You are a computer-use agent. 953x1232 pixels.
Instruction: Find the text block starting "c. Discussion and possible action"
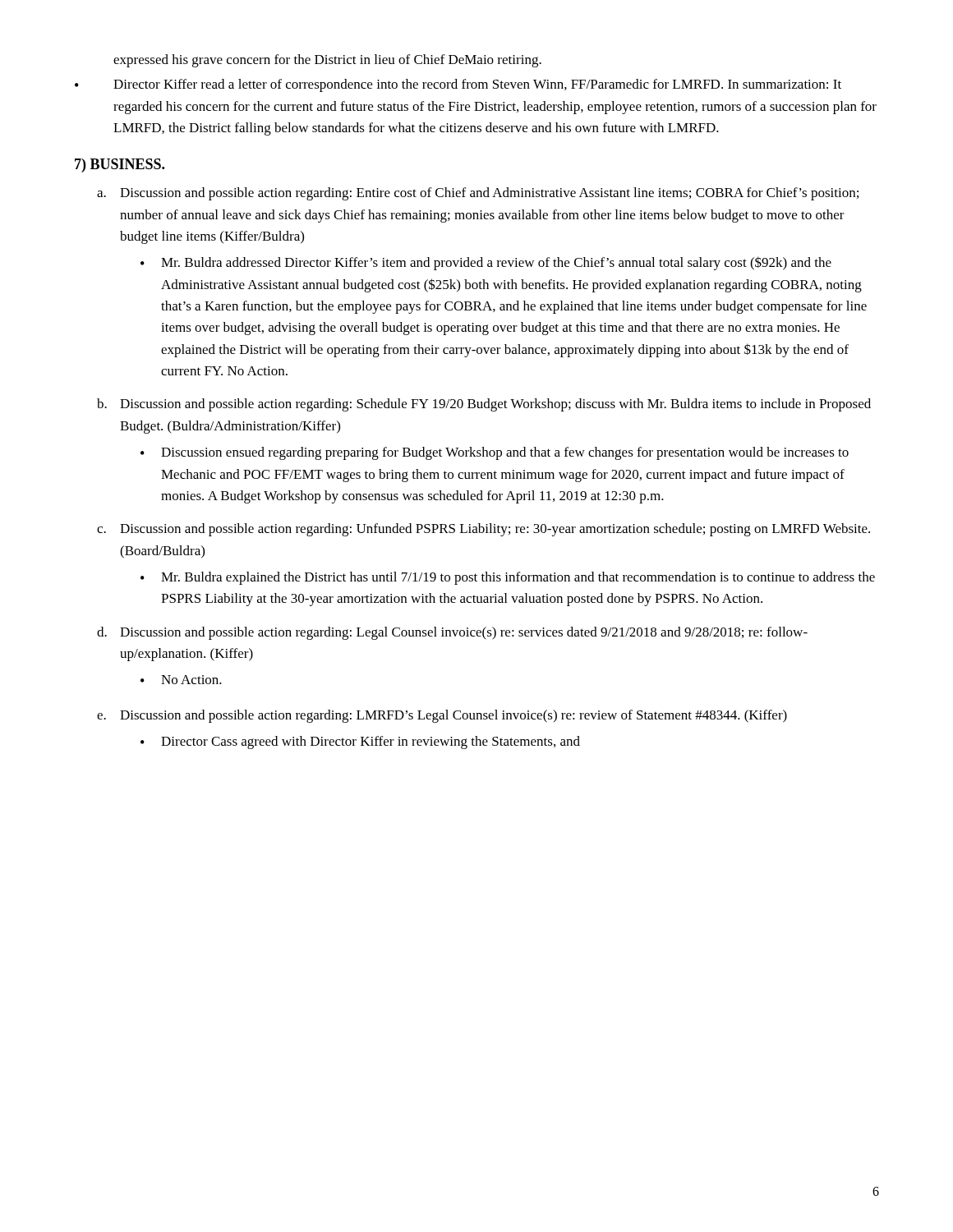pos(488,540)
